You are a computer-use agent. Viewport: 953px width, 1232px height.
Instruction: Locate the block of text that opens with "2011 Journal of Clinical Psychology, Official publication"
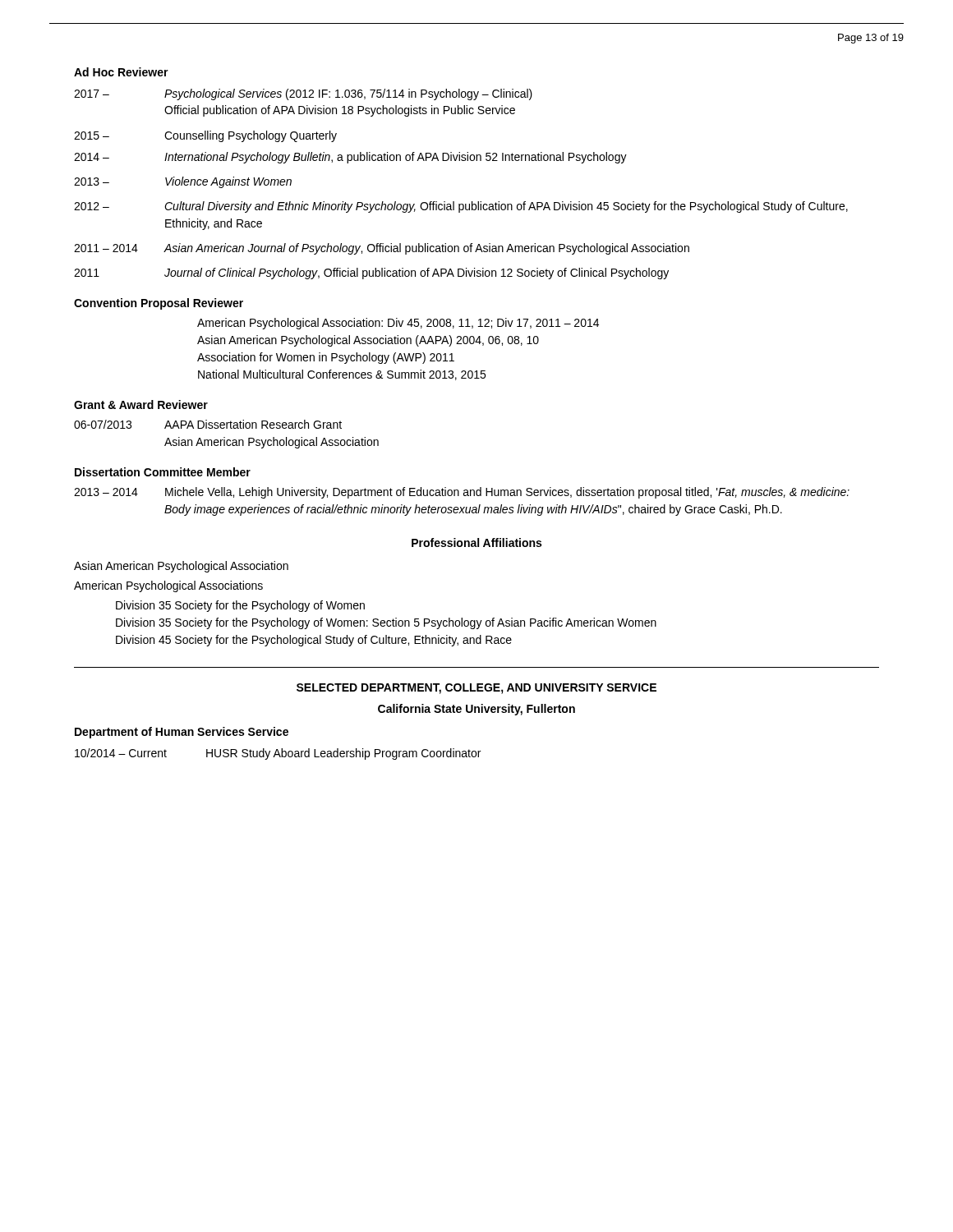(x=476, y=273)
